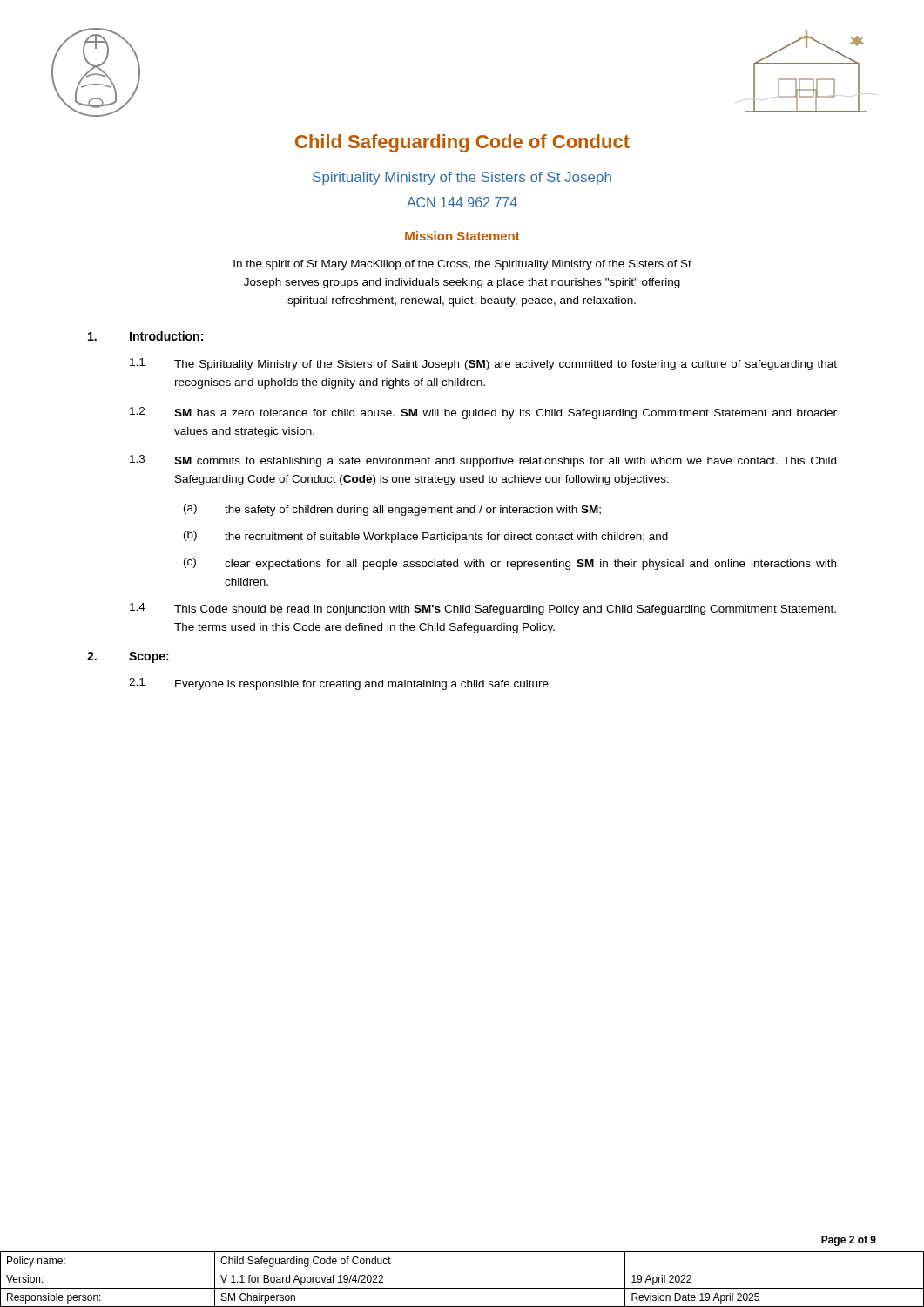Select the list item containing "1 The Spirituality Ministry of the"
924x1307 pixels.
coord(483,373)
